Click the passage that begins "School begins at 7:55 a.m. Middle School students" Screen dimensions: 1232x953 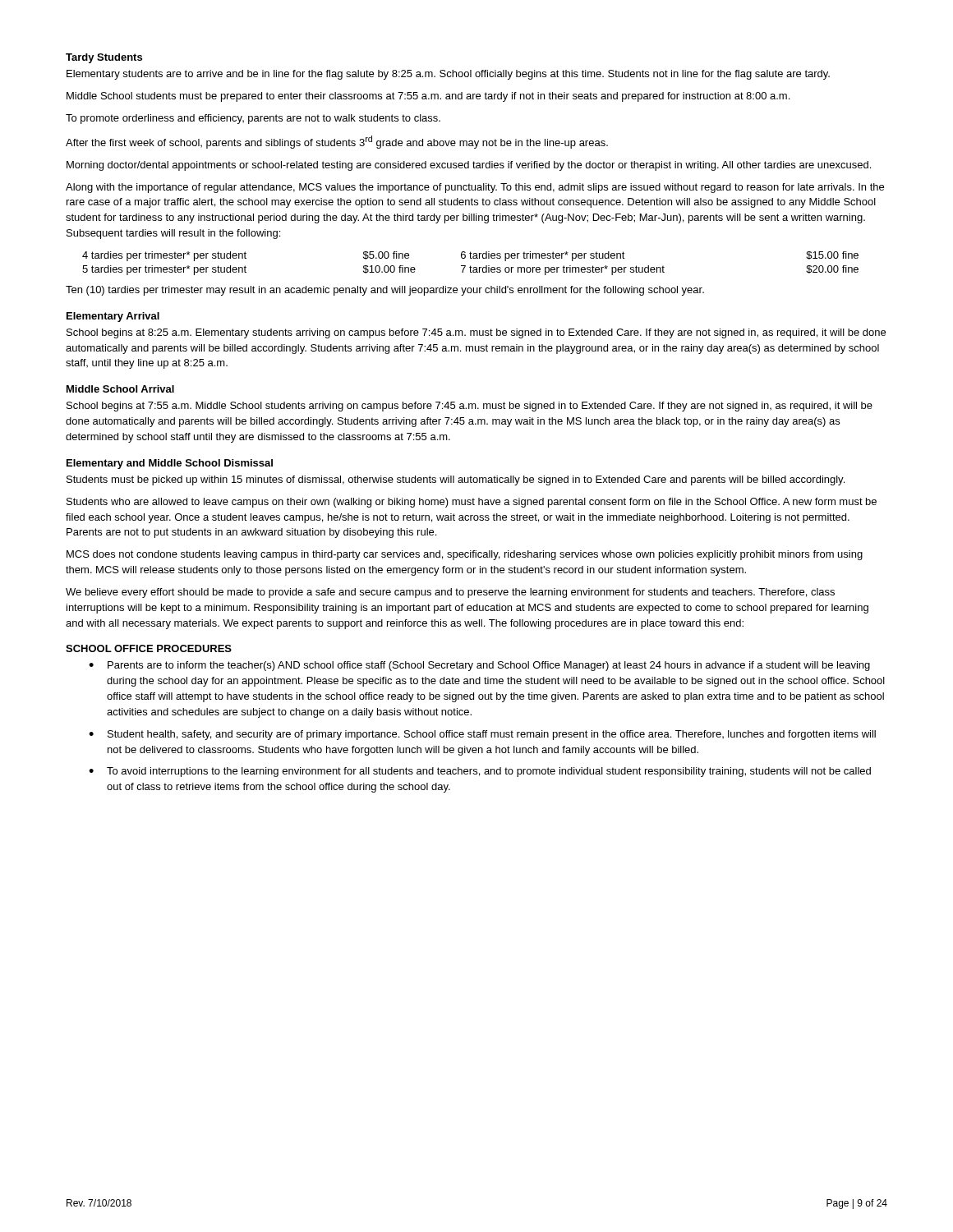pos(469,421)
